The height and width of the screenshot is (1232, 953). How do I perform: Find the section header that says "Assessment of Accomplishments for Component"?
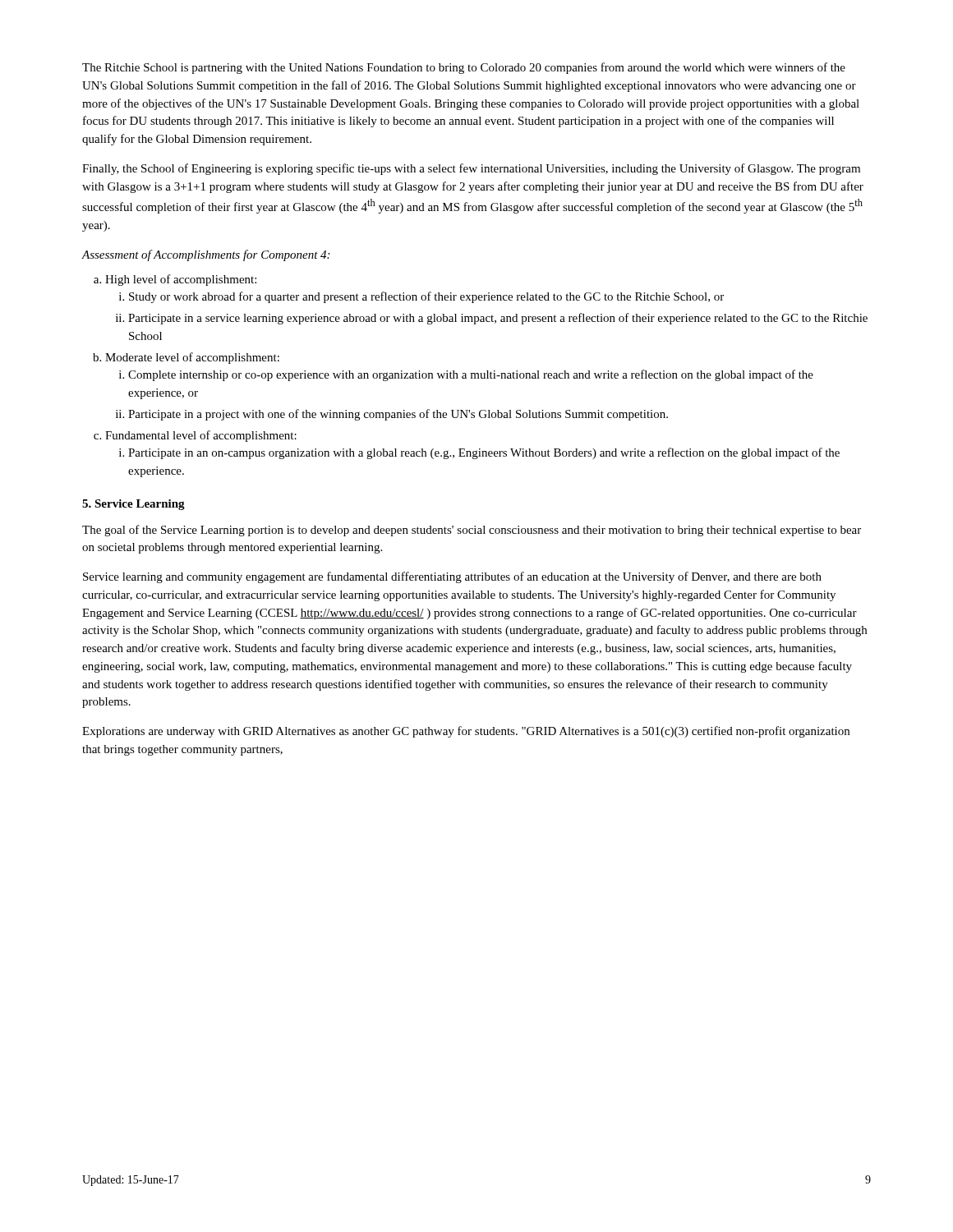coord(205,255)
